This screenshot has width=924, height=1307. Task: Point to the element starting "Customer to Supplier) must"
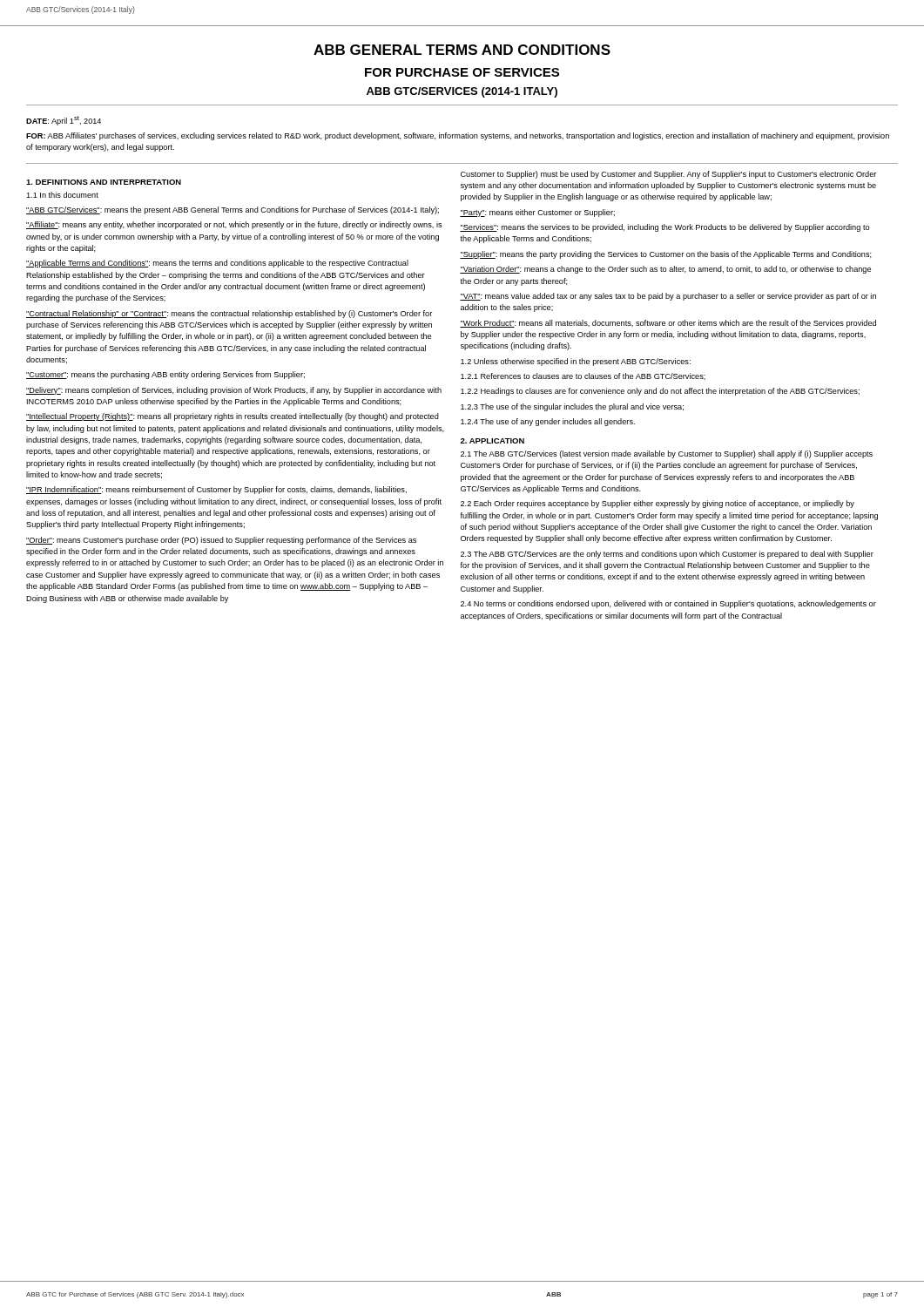pyautogui.click(x=669, y=186)
